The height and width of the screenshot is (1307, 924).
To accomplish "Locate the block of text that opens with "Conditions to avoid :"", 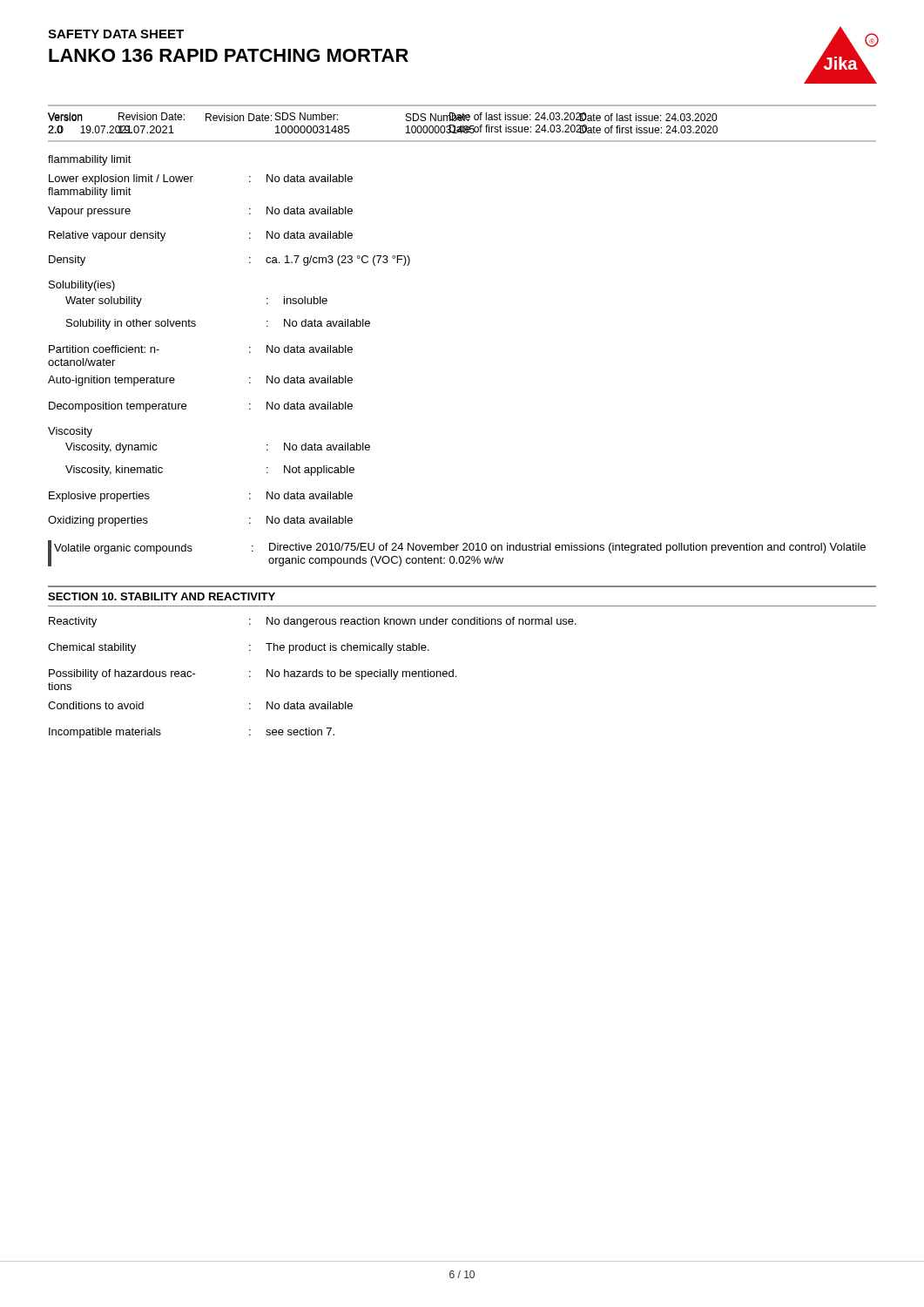I will click(98, 705).
